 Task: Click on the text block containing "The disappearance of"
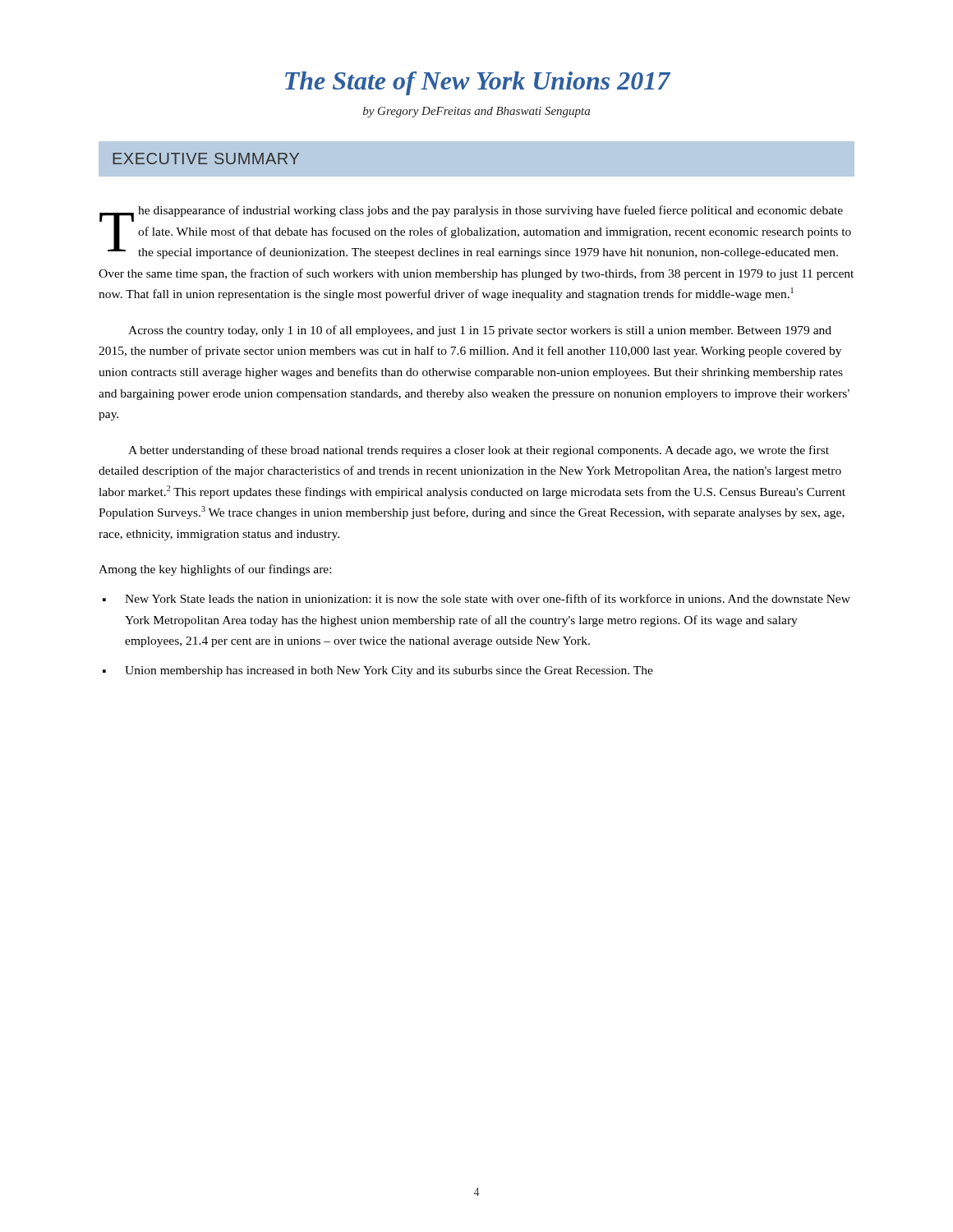click(476, 250)
